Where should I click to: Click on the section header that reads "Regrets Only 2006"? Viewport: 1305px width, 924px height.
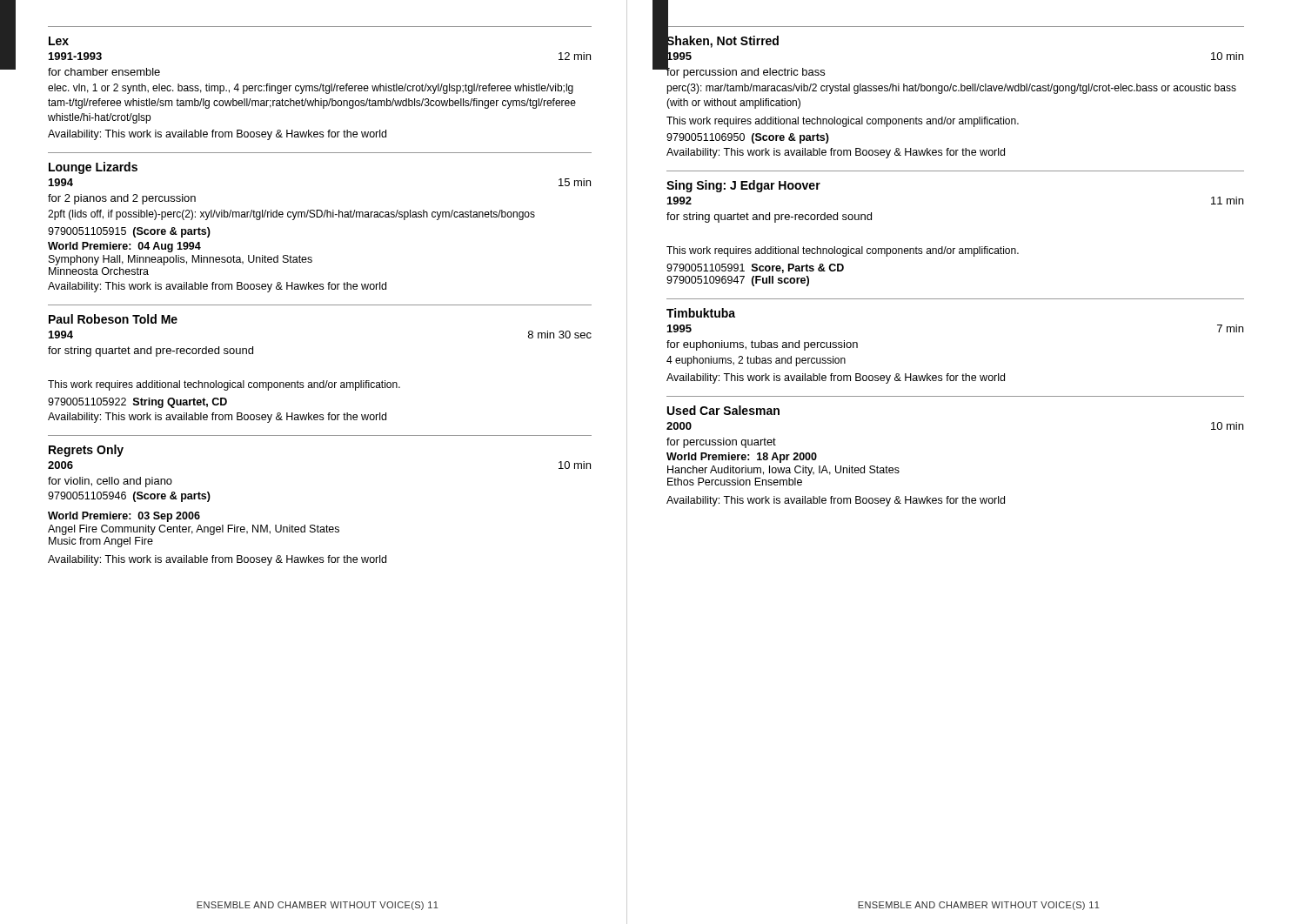point(86,451)
